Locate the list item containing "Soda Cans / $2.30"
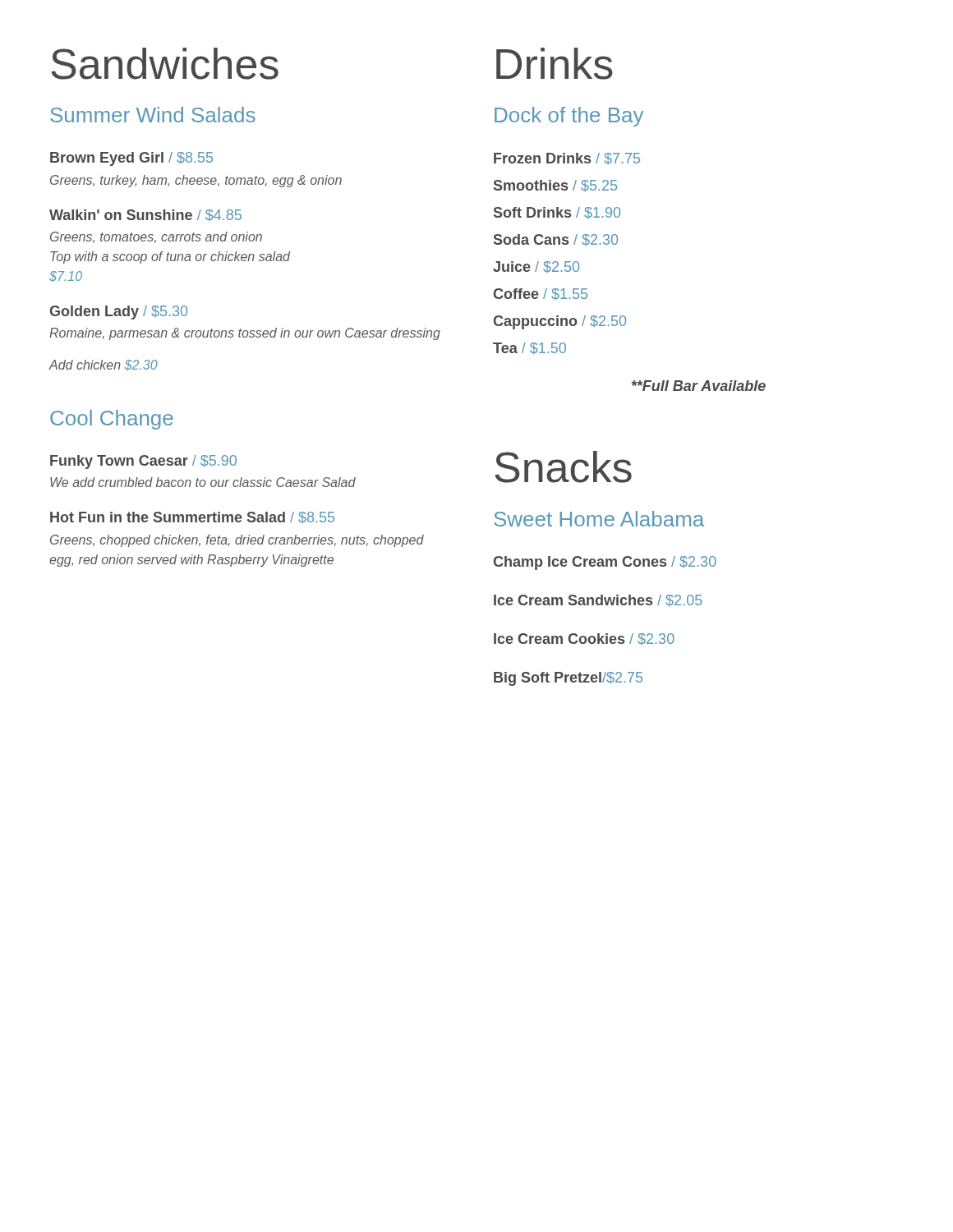 [x=556, y=240]
